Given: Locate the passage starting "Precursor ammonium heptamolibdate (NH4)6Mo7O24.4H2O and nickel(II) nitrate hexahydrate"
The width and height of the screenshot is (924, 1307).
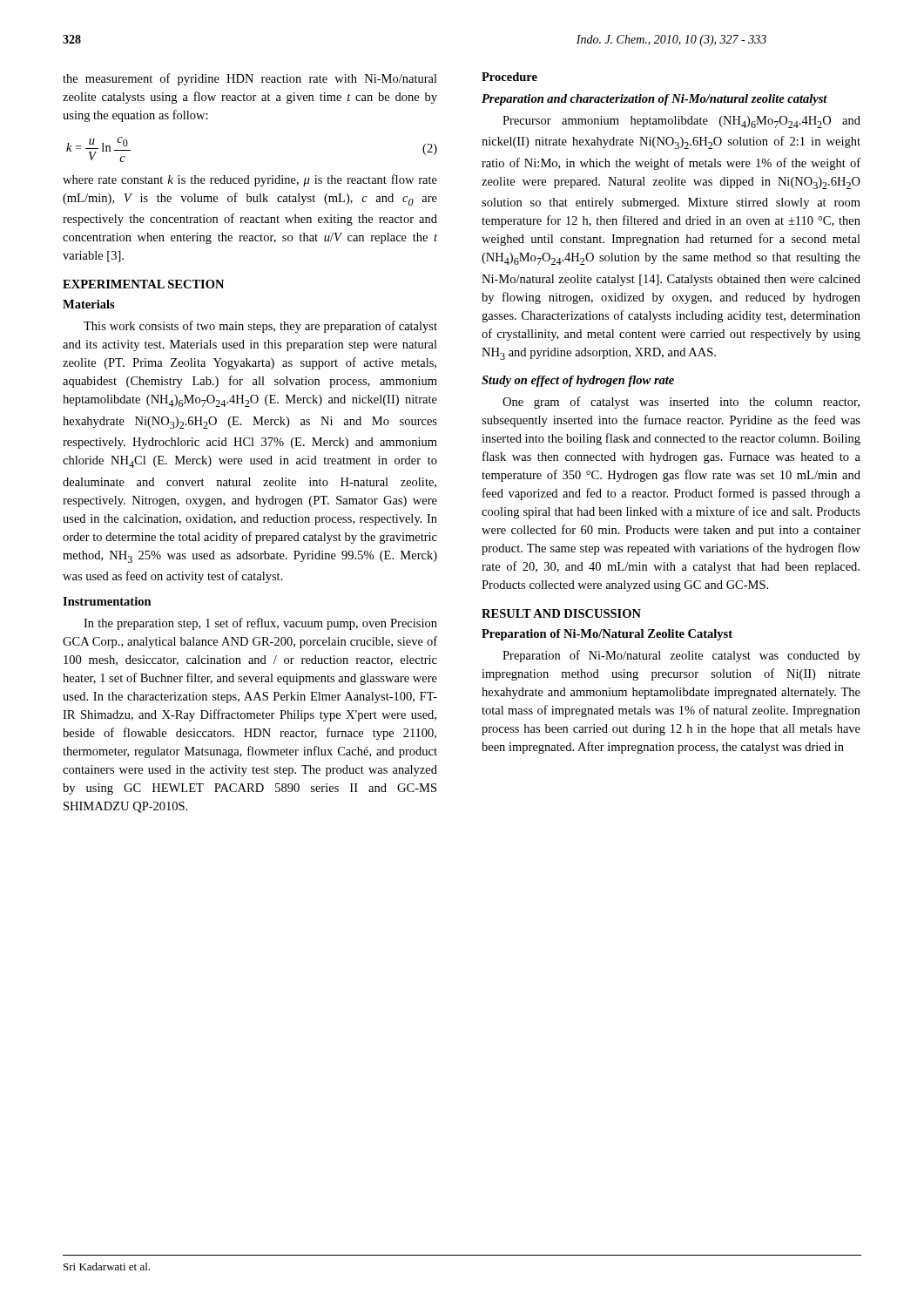Looking at the screenshot, I should coord(671,238).
